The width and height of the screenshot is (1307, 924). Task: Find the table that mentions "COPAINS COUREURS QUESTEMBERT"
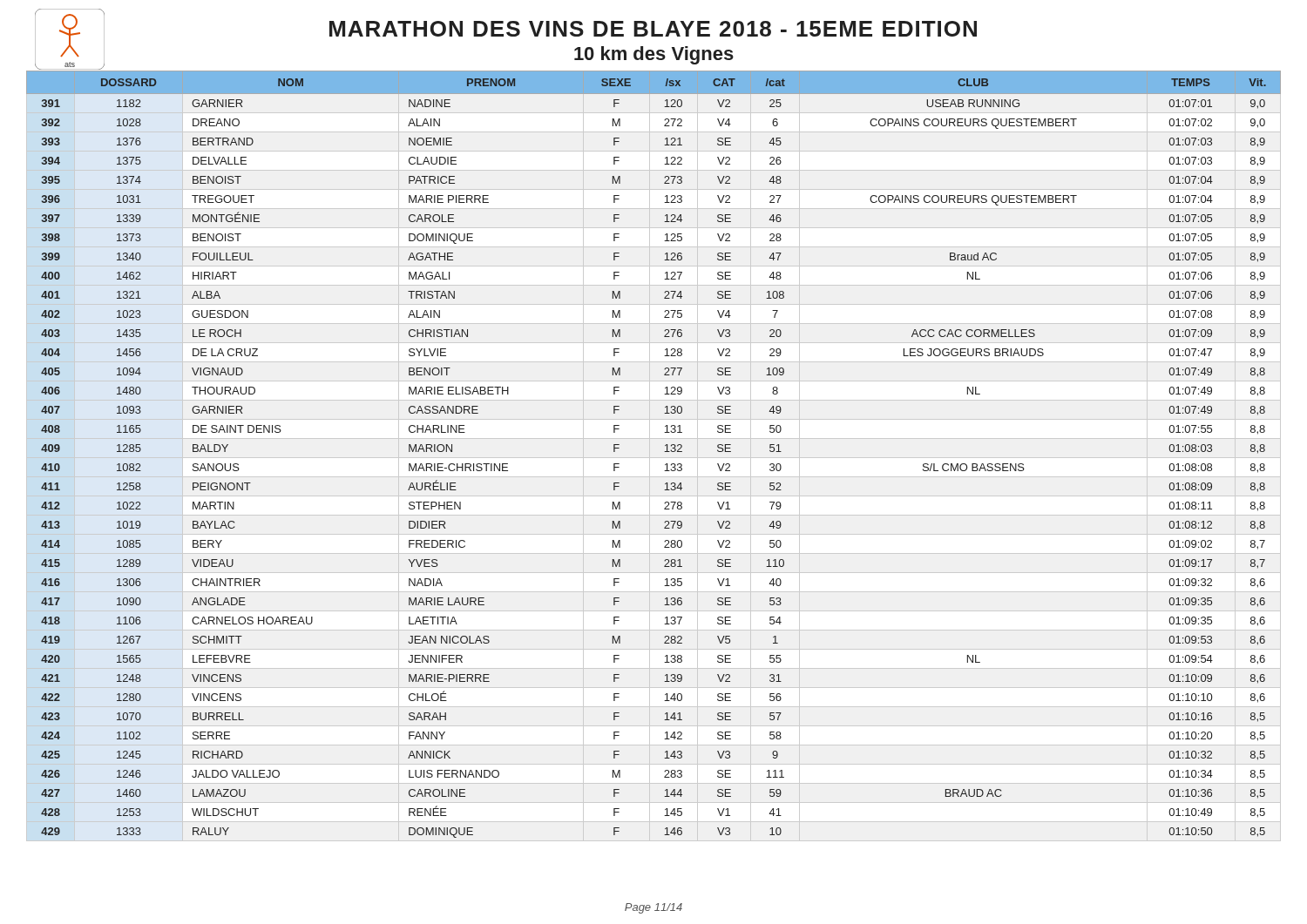[654, 456]
